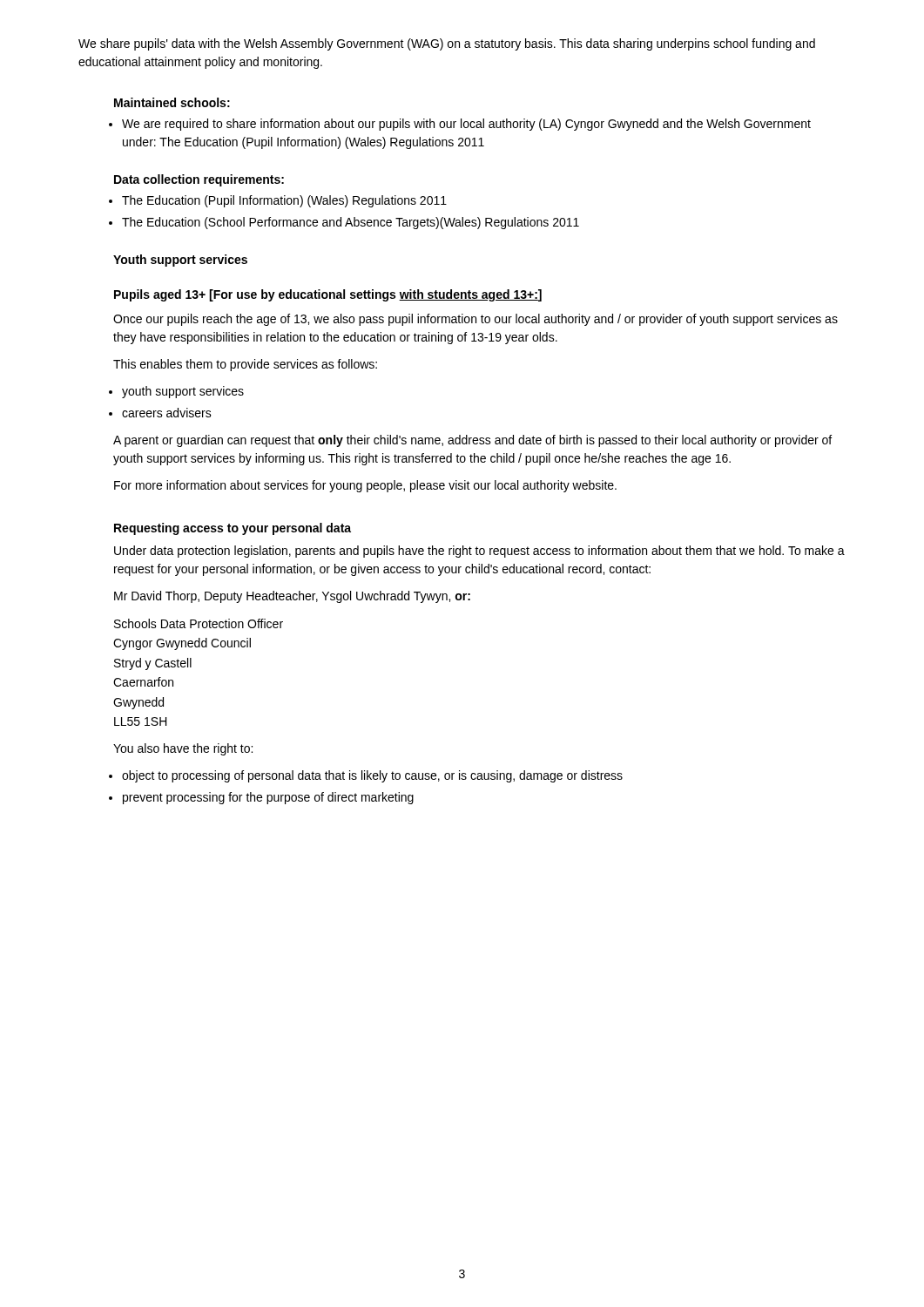Locate the region starting "A parent or guardian can request"
Viewport: 924px width, 1307px height.
click(473, 449)
